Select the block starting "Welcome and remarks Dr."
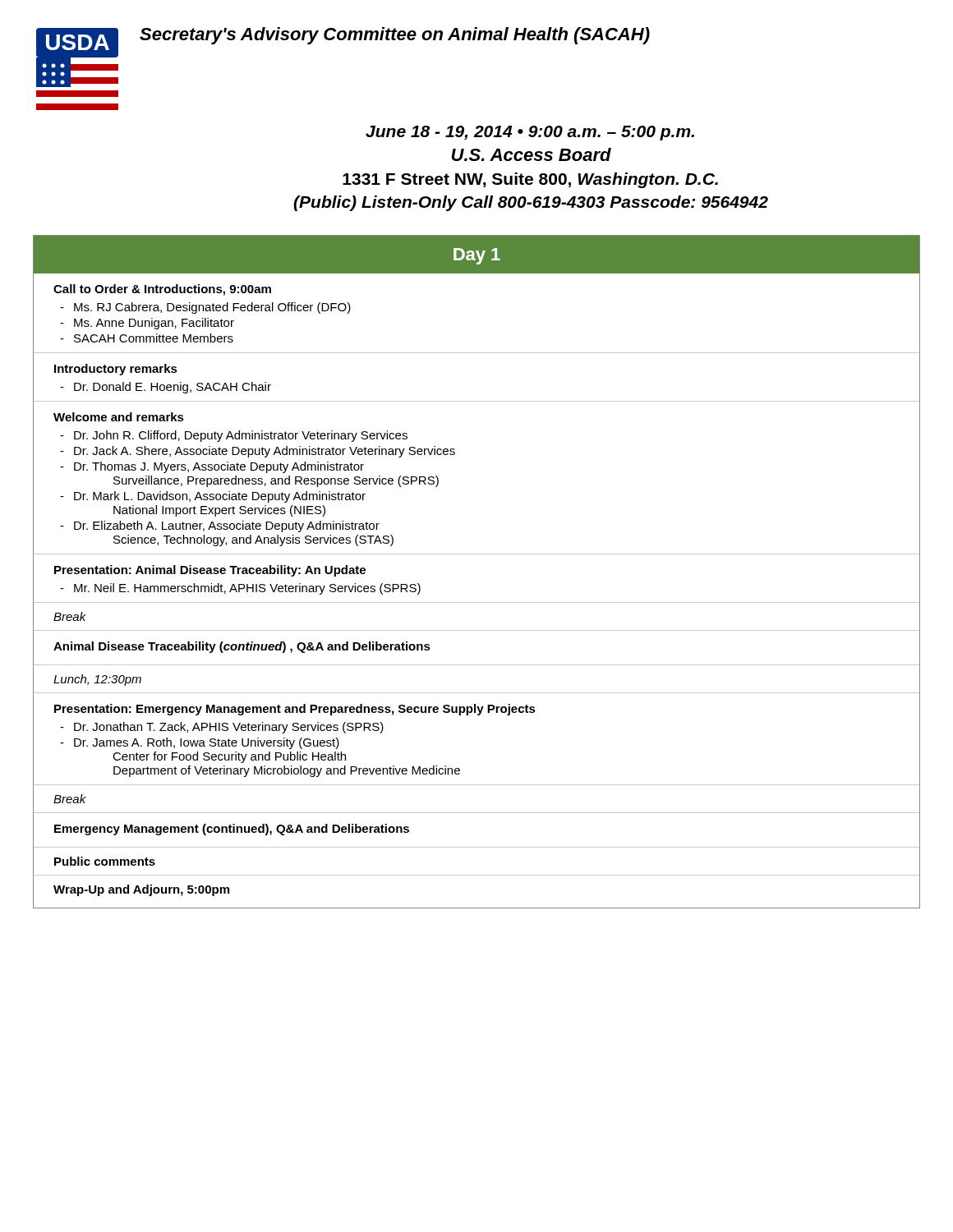Viewport: 953px width, 1232px height. point(119,417)
